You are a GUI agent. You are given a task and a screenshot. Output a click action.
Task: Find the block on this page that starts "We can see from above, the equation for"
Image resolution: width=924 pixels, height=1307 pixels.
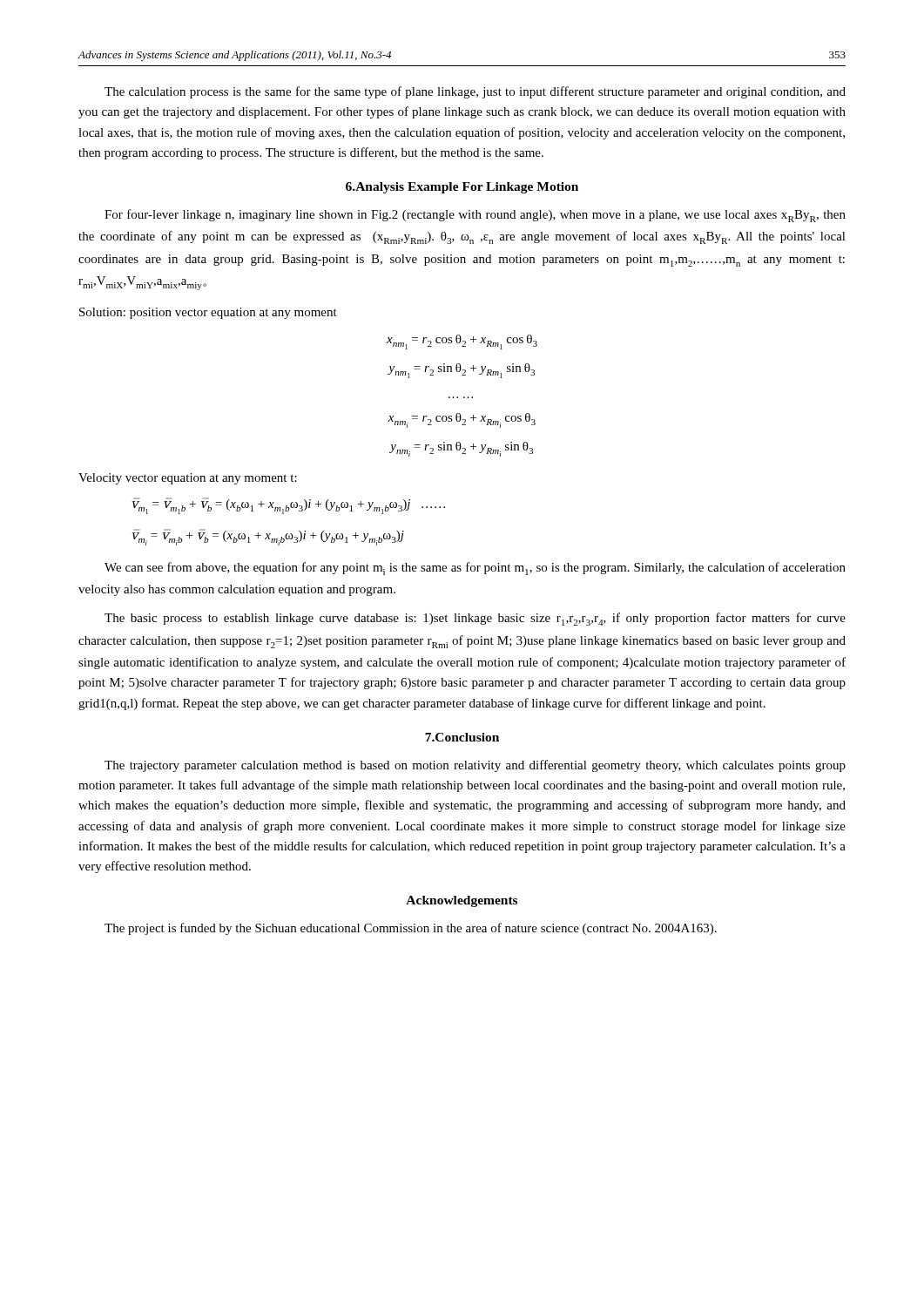pyautogui.click(x=462, y=579)
